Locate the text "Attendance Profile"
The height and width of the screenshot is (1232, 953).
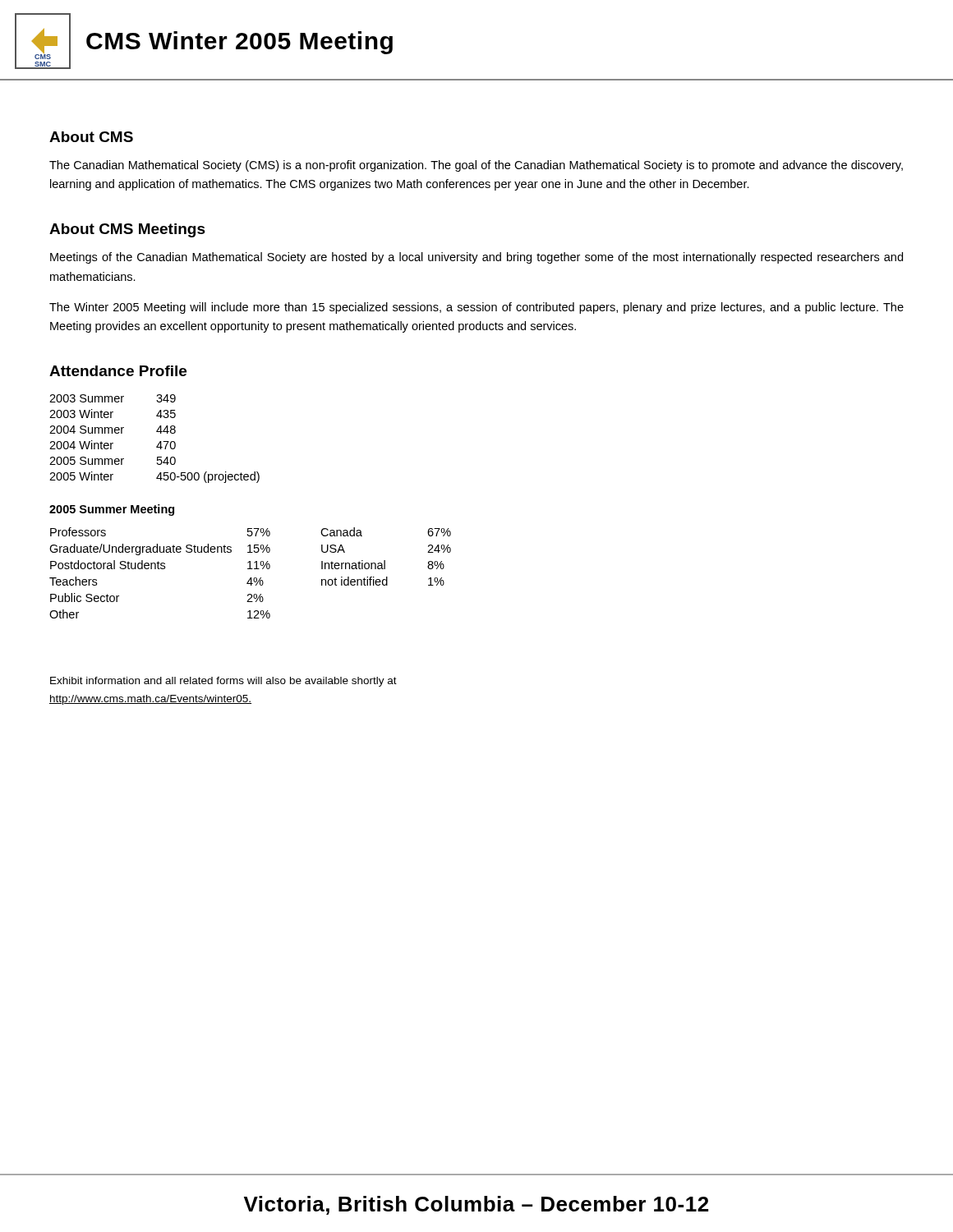[x=118, y=371]
